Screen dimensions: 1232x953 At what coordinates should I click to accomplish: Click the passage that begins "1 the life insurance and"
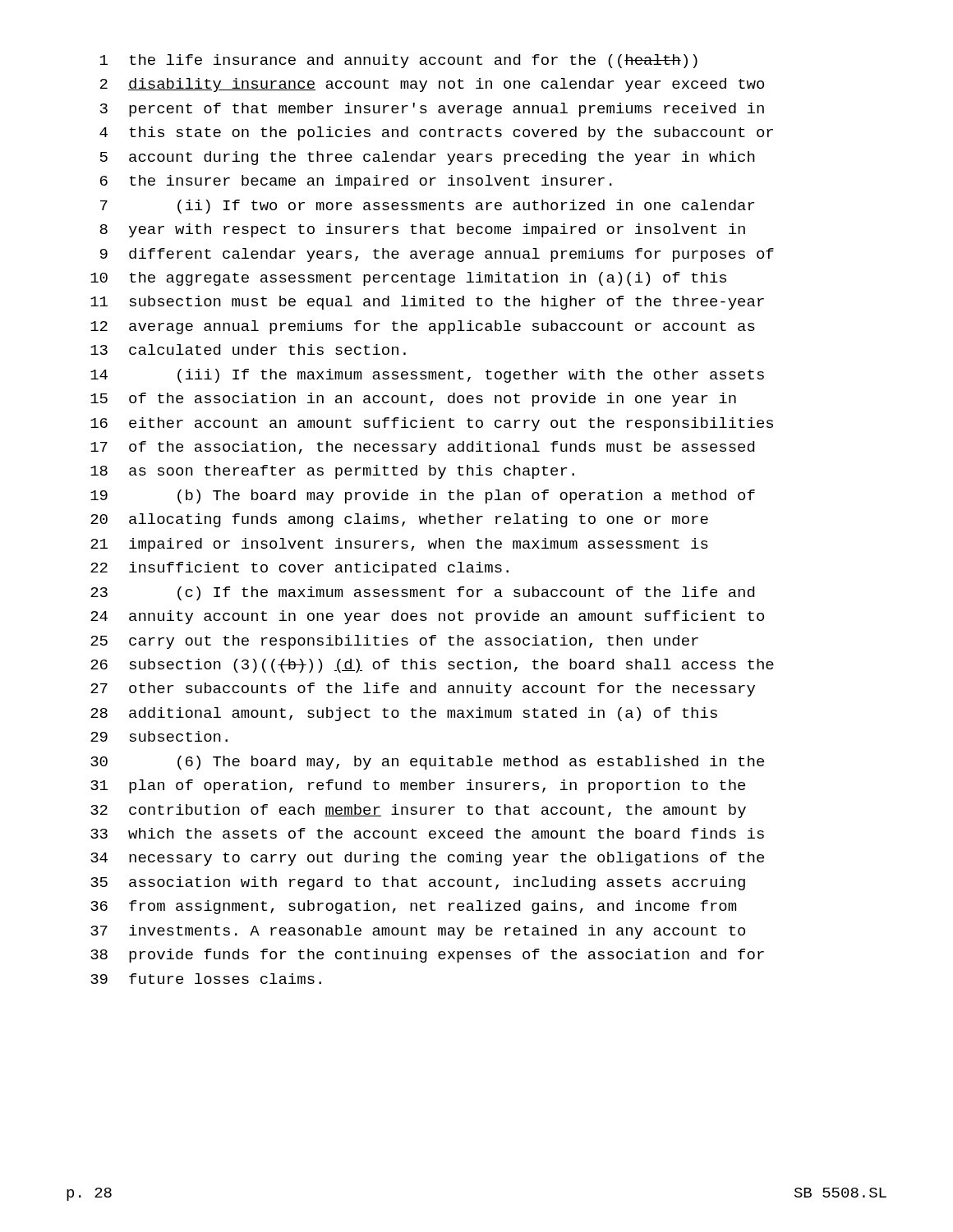476,122
